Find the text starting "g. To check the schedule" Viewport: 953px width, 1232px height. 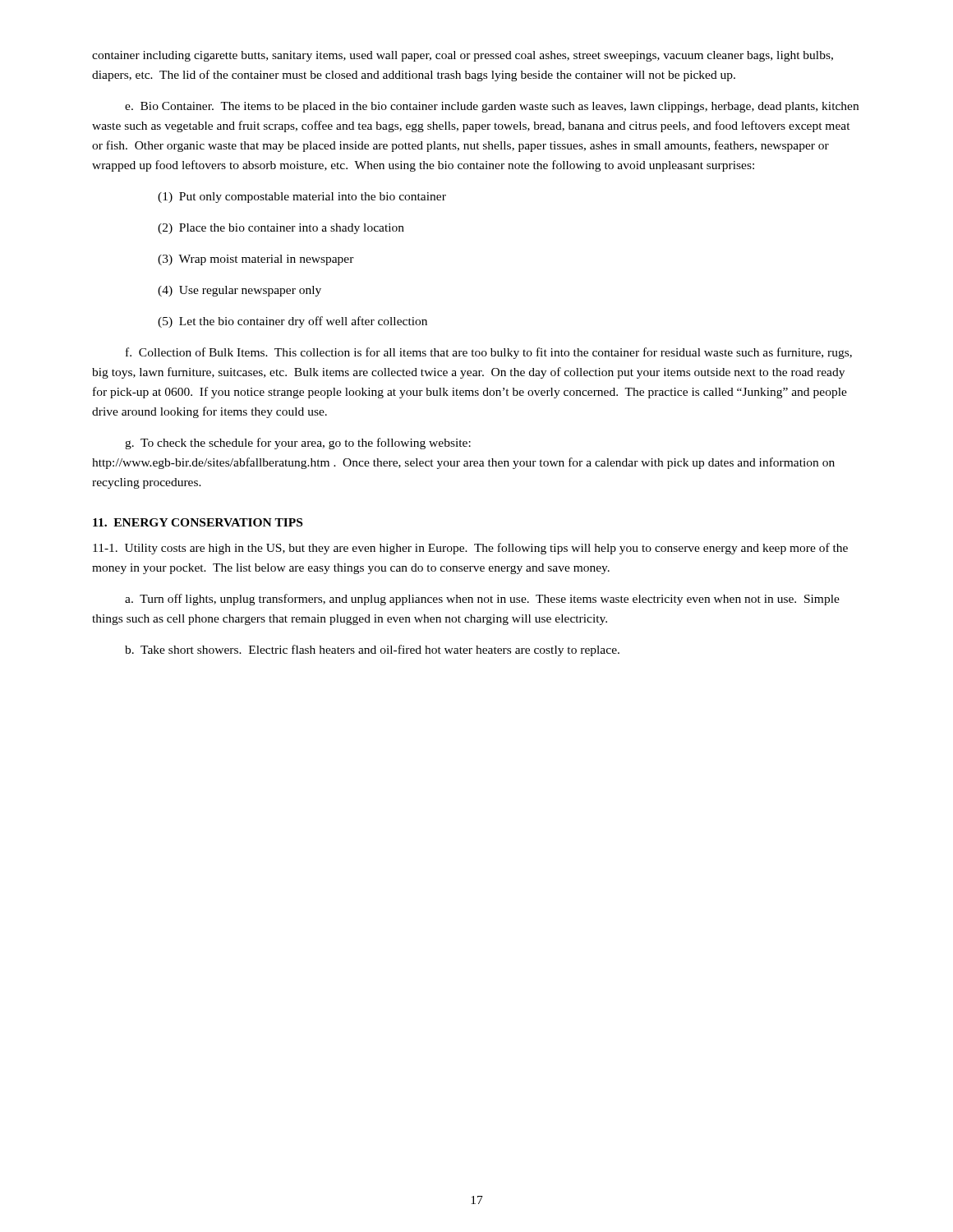coord(463,462)
